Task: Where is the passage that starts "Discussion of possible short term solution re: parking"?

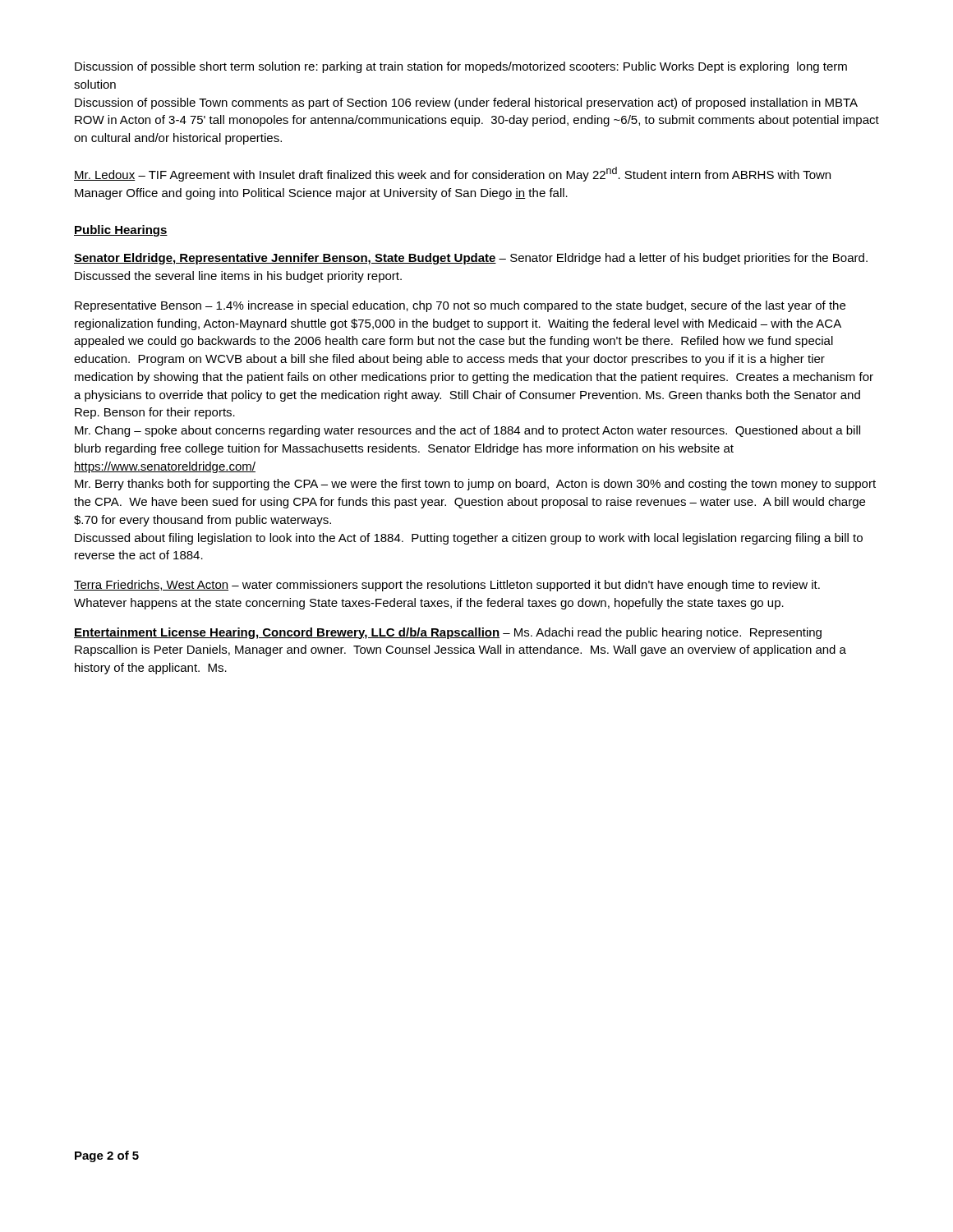Action: 476,102
